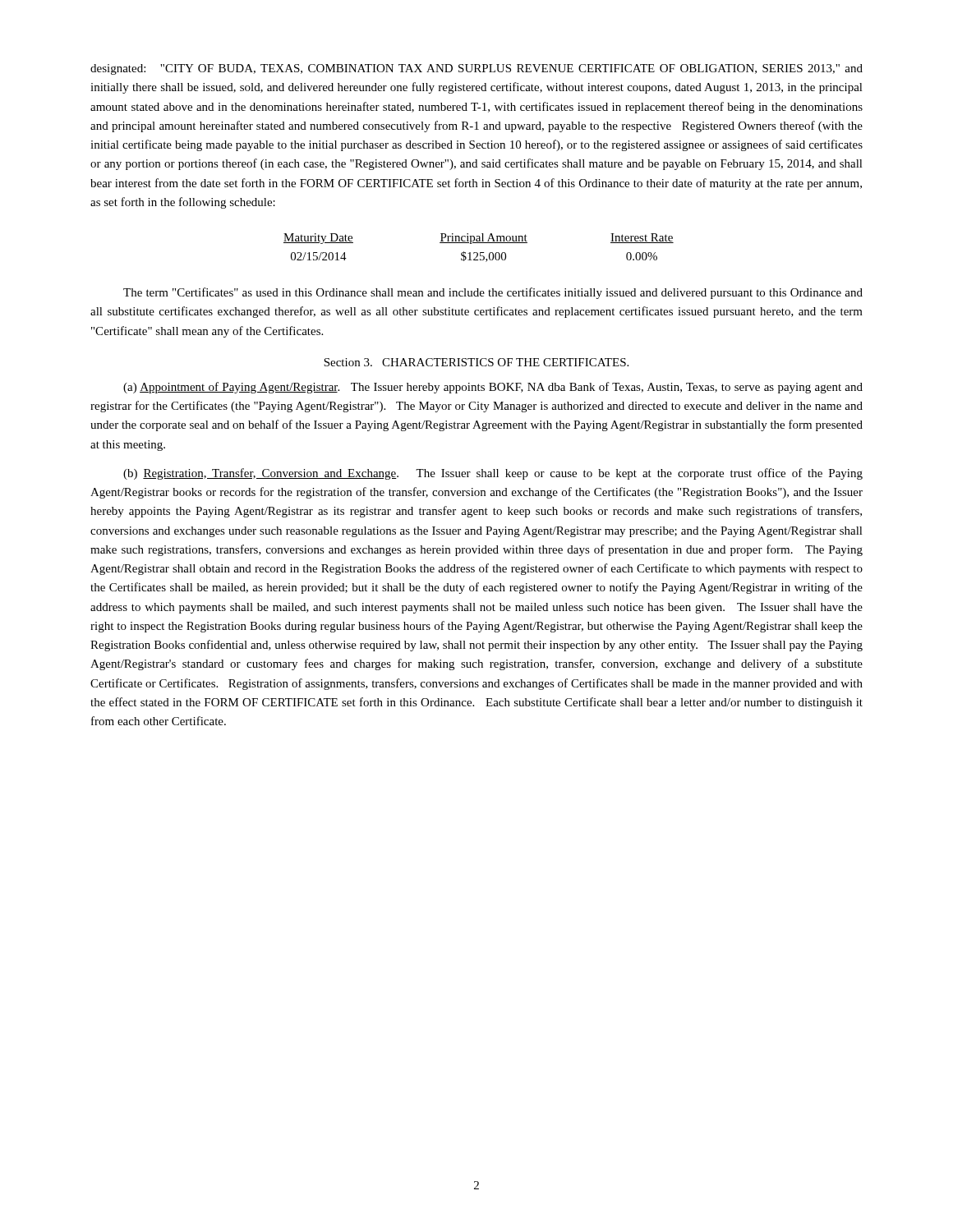This screenshot has height=1232, width=953.
Task: Click on the region starting "The term "Certificates" as used in this"
Action: click(x=476, y=312)
